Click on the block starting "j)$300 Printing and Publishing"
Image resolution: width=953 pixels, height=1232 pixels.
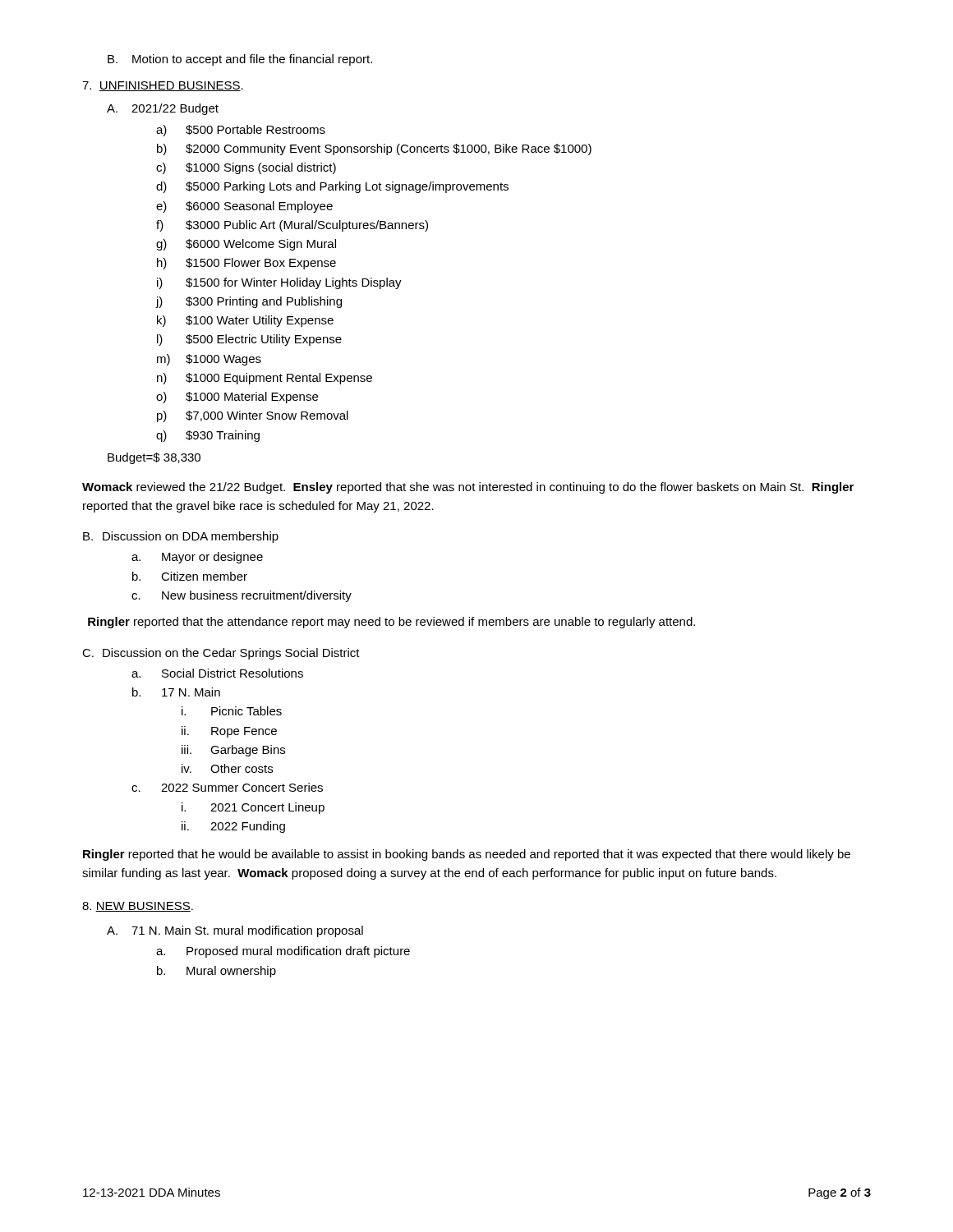[x=249, y=302]
